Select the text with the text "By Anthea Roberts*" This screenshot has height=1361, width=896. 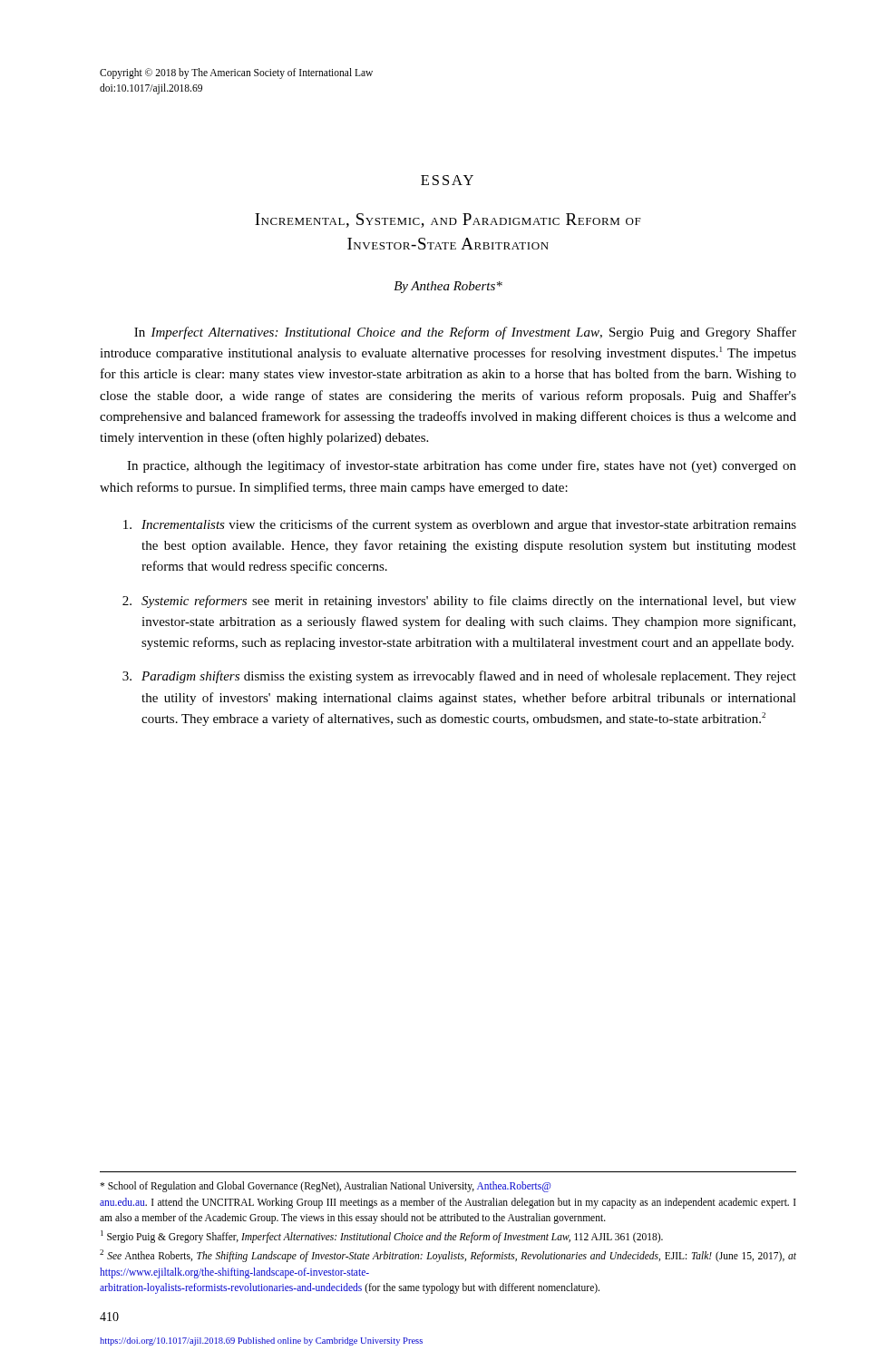[448, 286]
